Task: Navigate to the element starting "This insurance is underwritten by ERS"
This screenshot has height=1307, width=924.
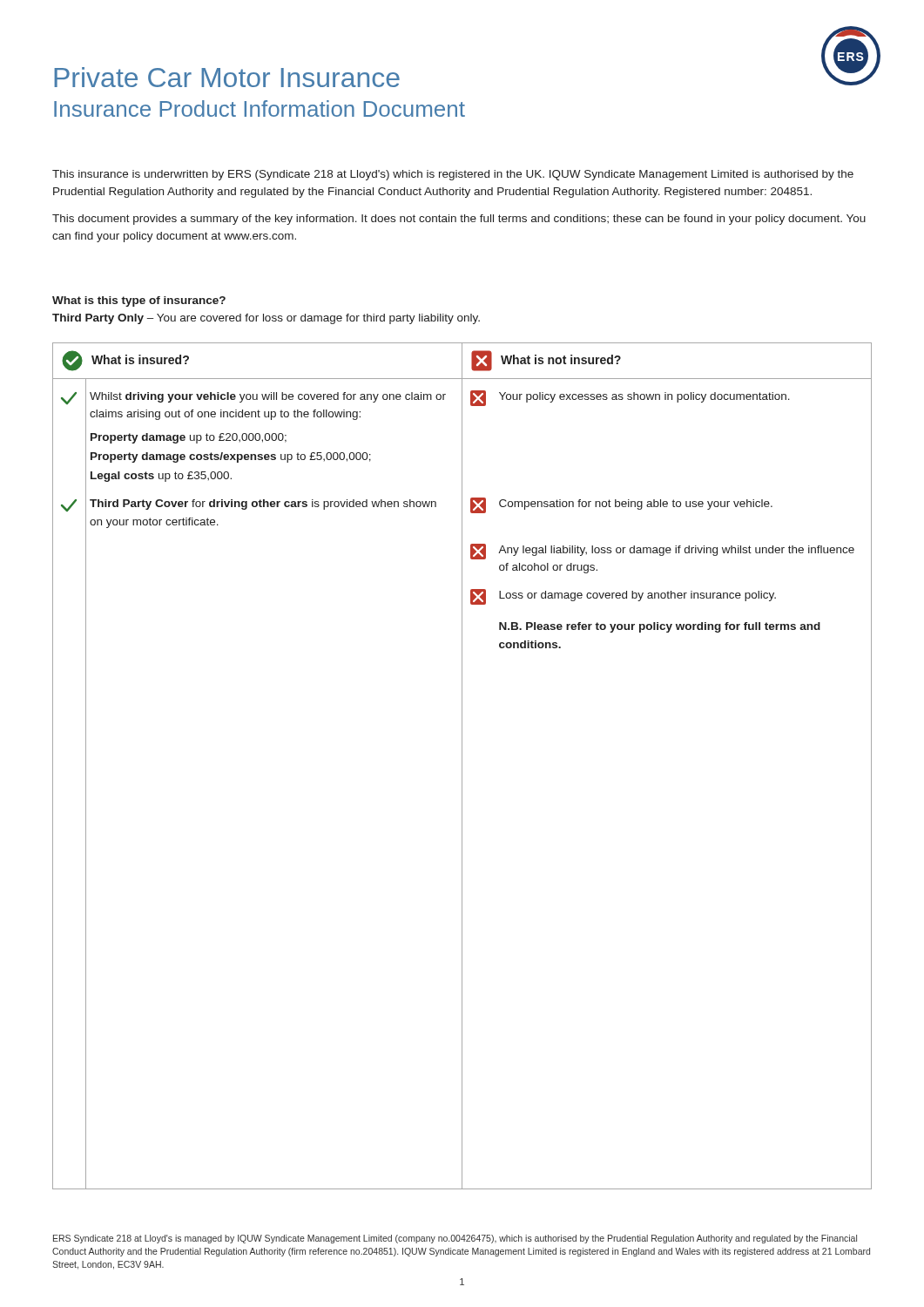Action: [462, 205]
